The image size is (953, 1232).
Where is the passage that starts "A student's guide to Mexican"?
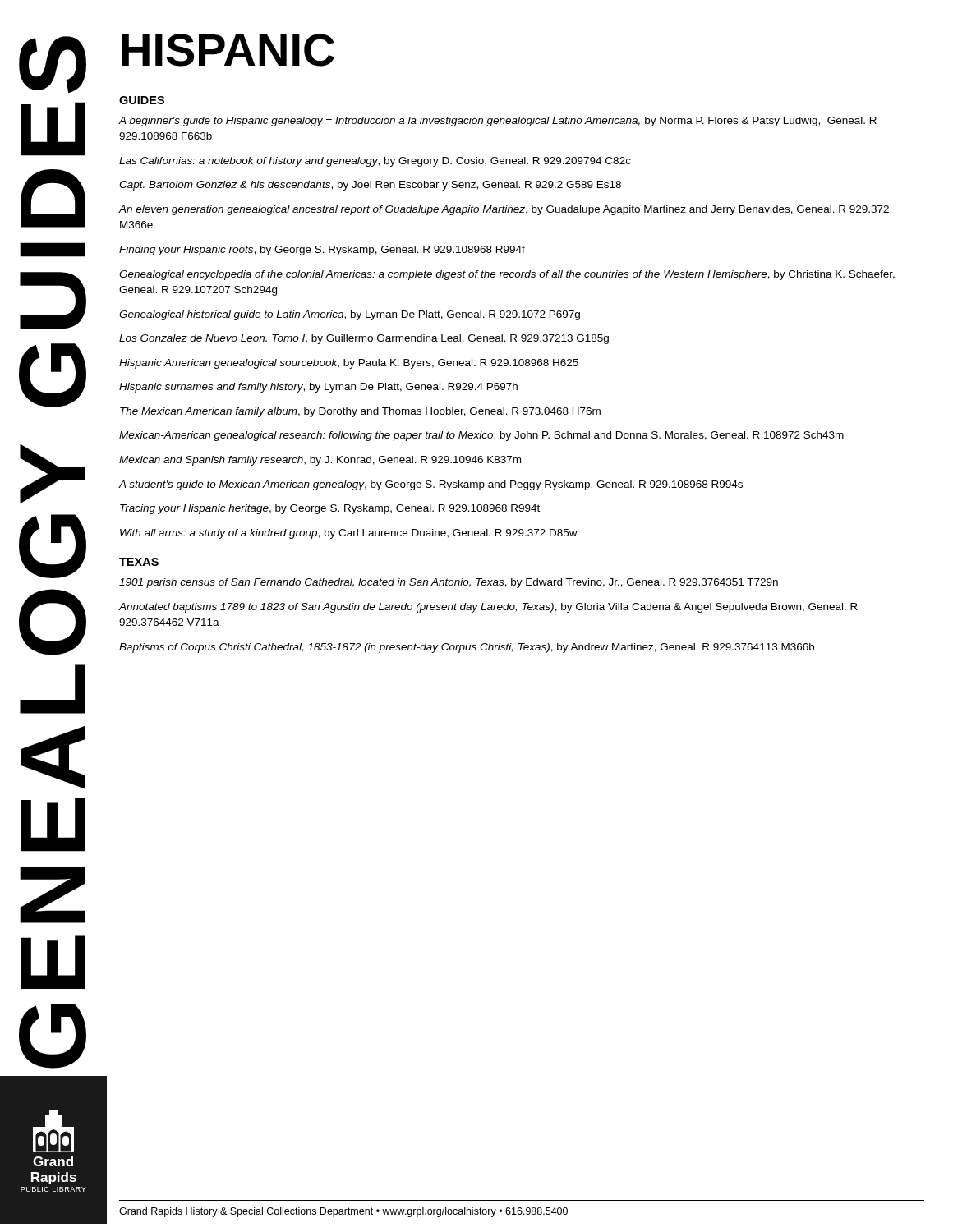[431, 484]
